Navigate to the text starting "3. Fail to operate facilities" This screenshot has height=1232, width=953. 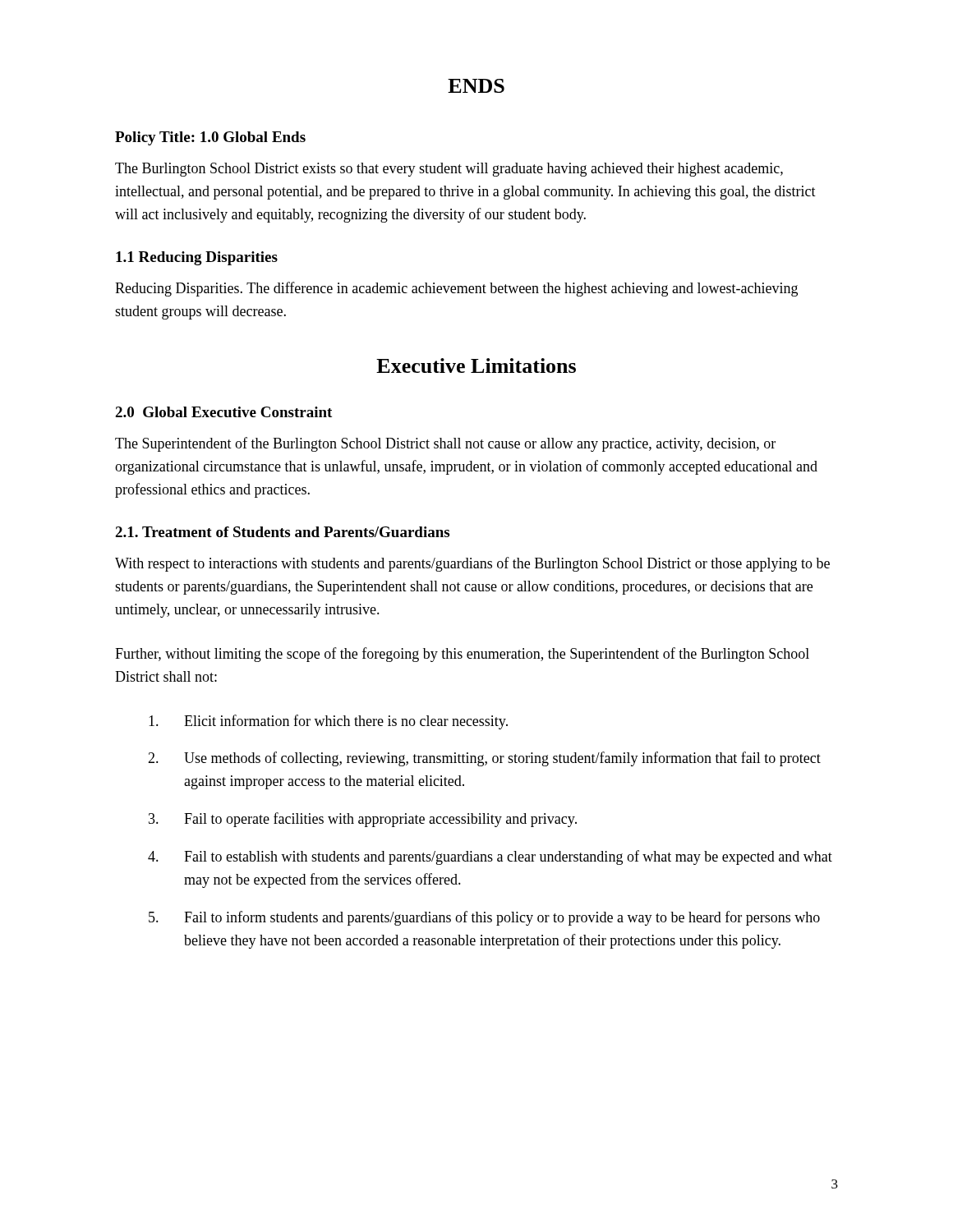pos(476,820)
